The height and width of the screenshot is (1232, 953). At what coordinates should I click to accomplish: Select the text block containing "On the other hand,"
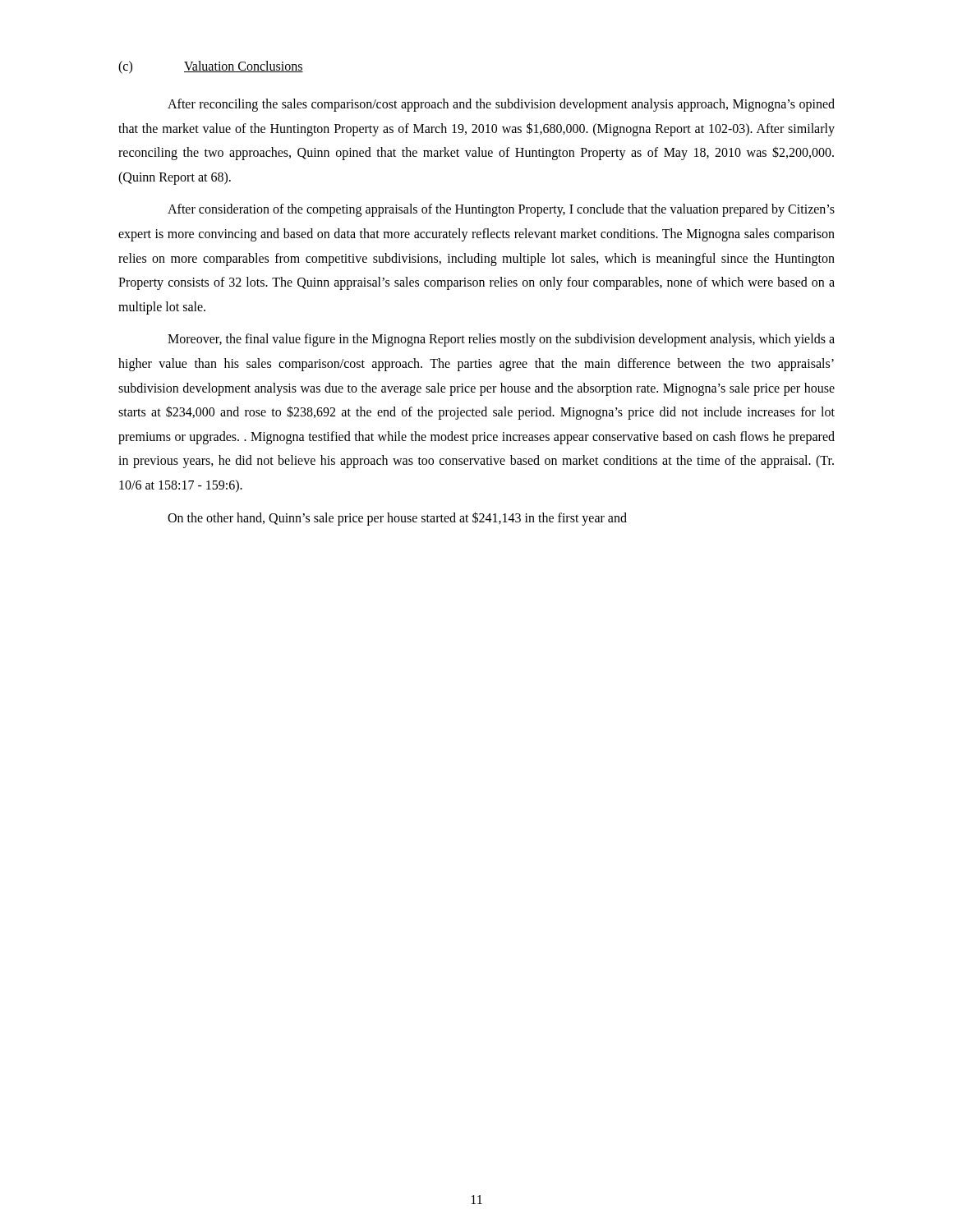476,518
